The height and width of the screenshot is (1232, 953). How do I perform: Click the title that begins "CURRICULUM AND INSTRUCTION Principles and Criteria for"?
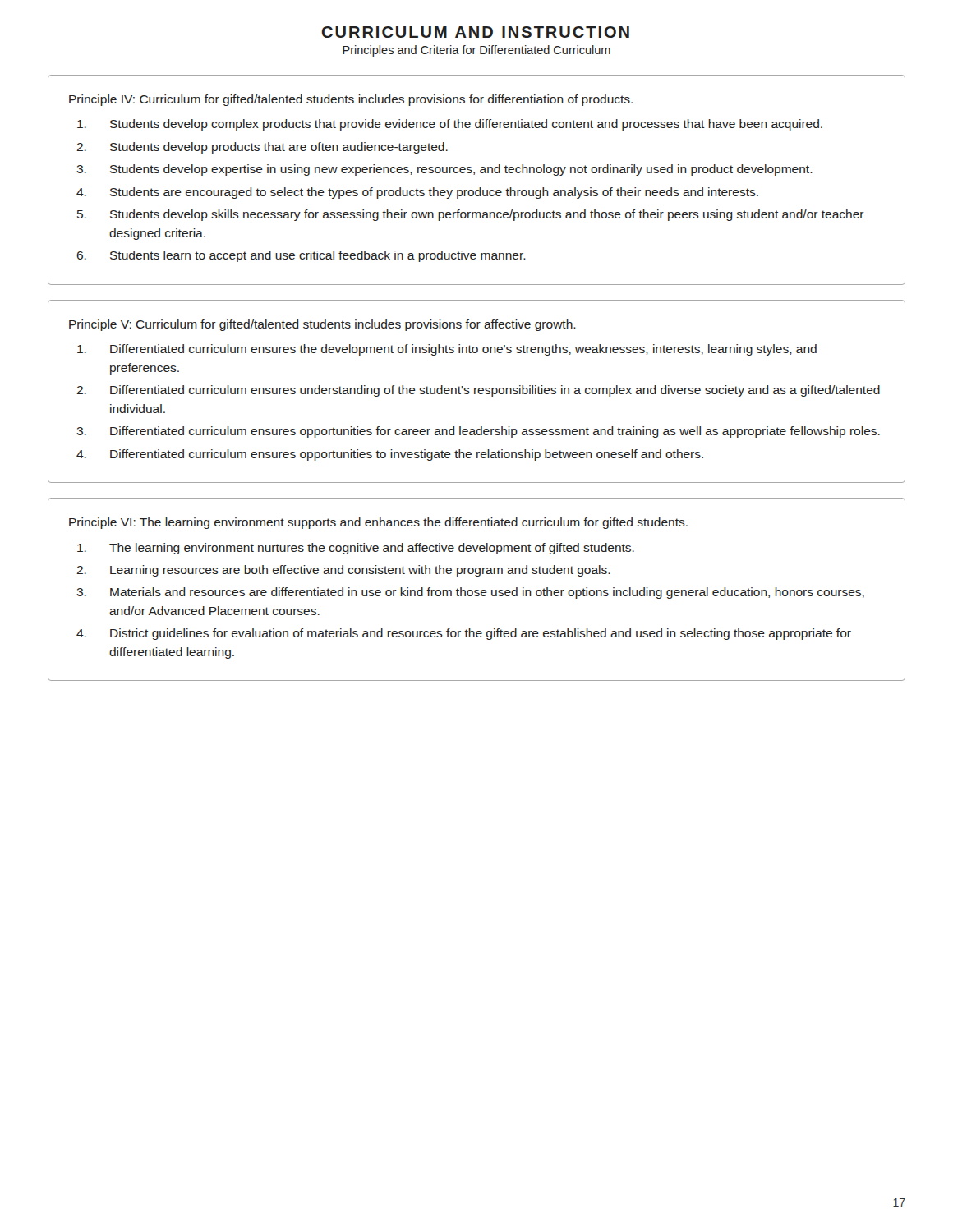(476, 40)
